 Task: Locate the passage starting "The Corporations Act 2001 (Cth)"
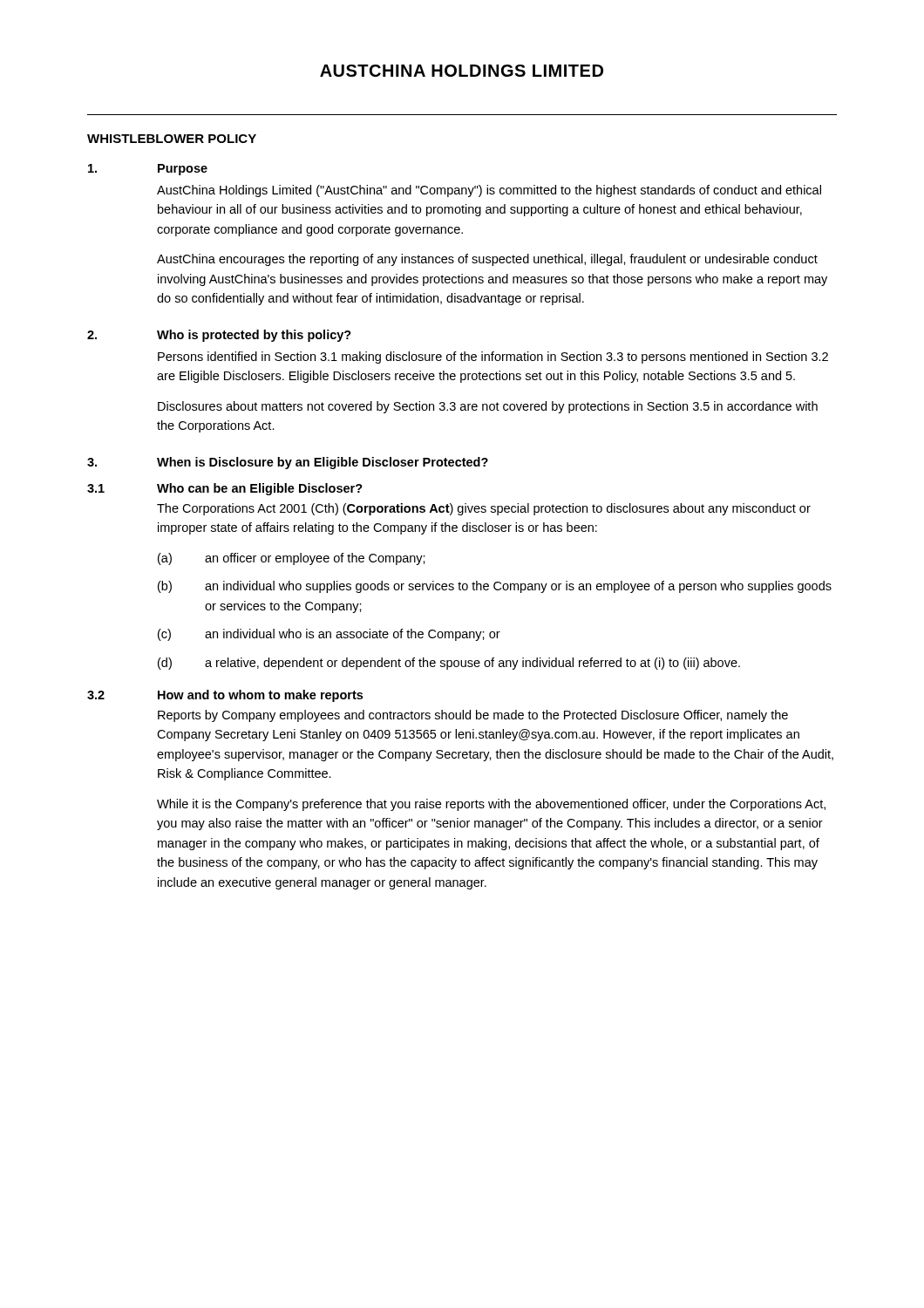click(x=484, y=518)
